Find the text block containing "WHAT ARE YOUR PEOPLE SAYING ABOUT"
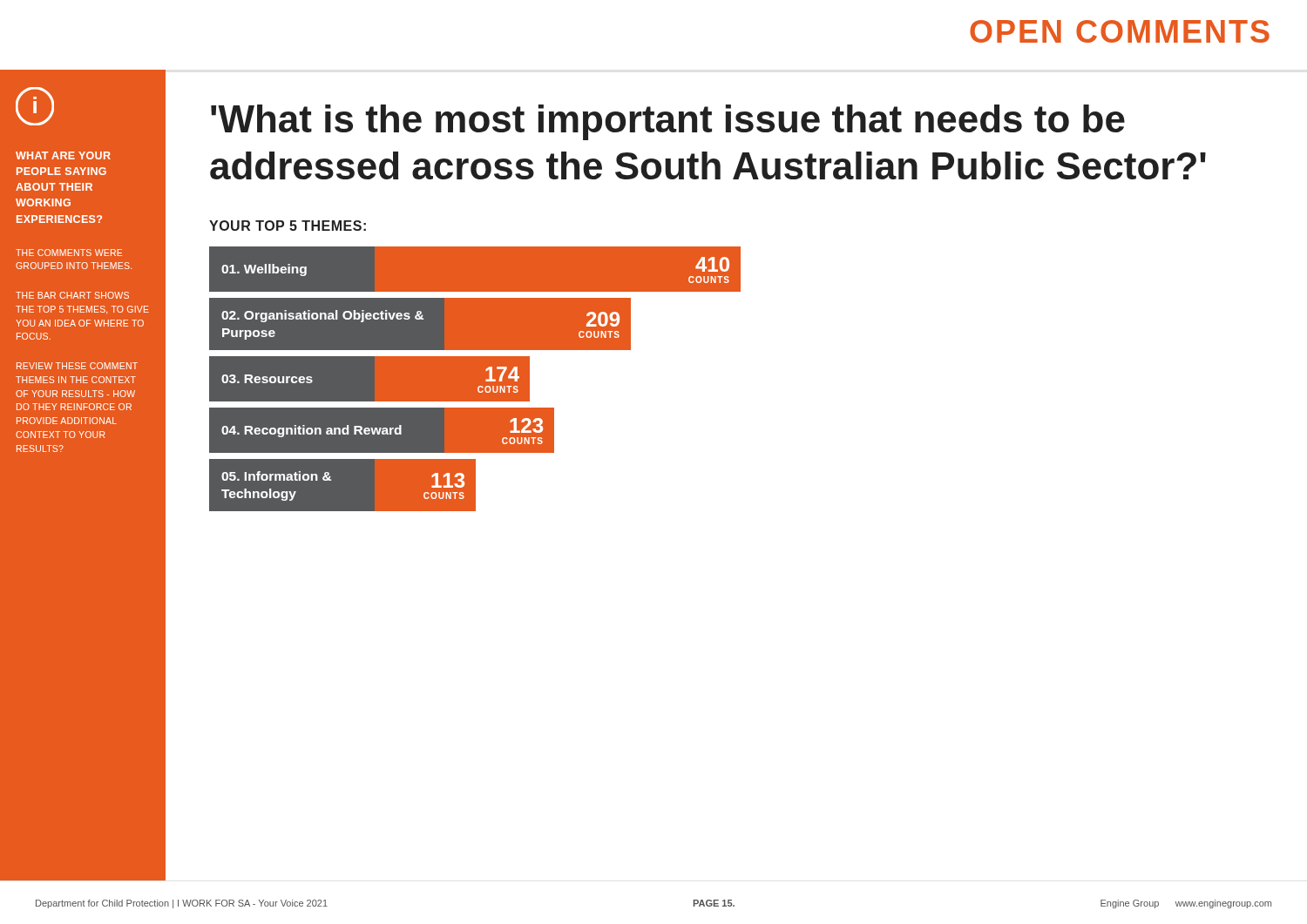This screenshot has height=924, width=1307. [63, 187]
